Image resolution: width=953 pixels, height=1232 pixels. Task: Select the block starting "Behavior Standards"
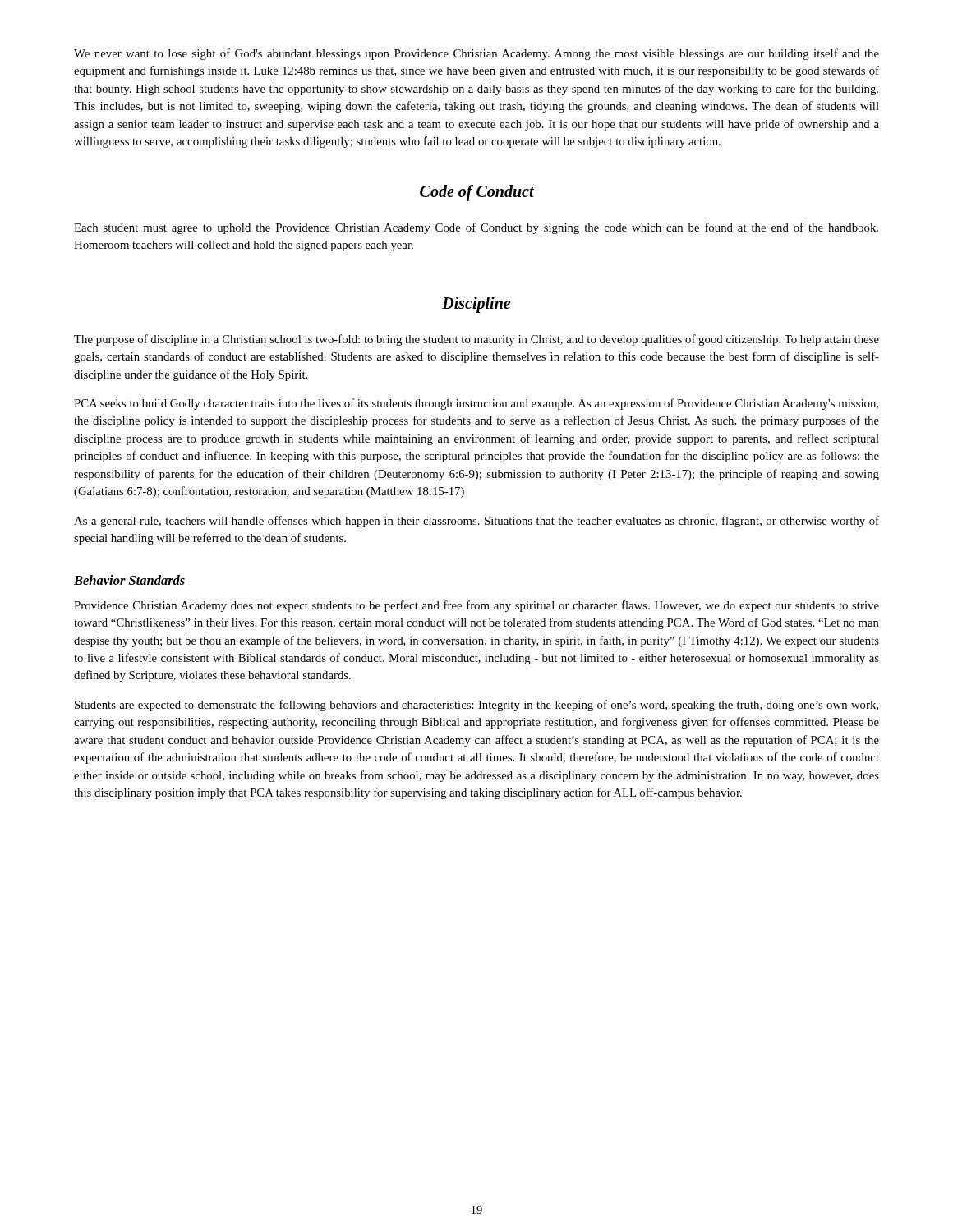click(130, 580)
